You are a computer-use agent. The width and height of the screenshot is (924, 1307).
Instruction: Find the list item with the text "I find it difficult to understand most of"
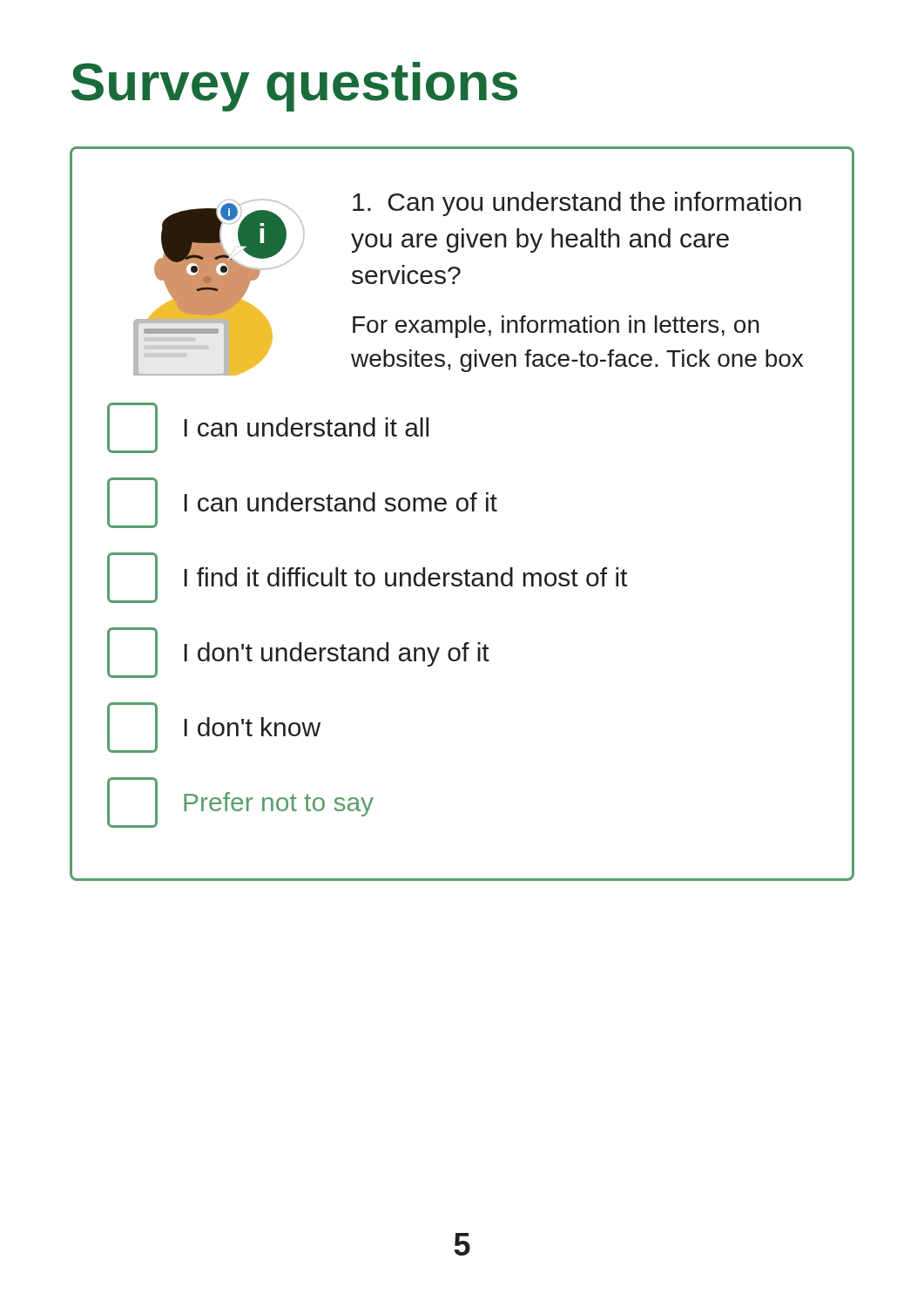point(367,577)
